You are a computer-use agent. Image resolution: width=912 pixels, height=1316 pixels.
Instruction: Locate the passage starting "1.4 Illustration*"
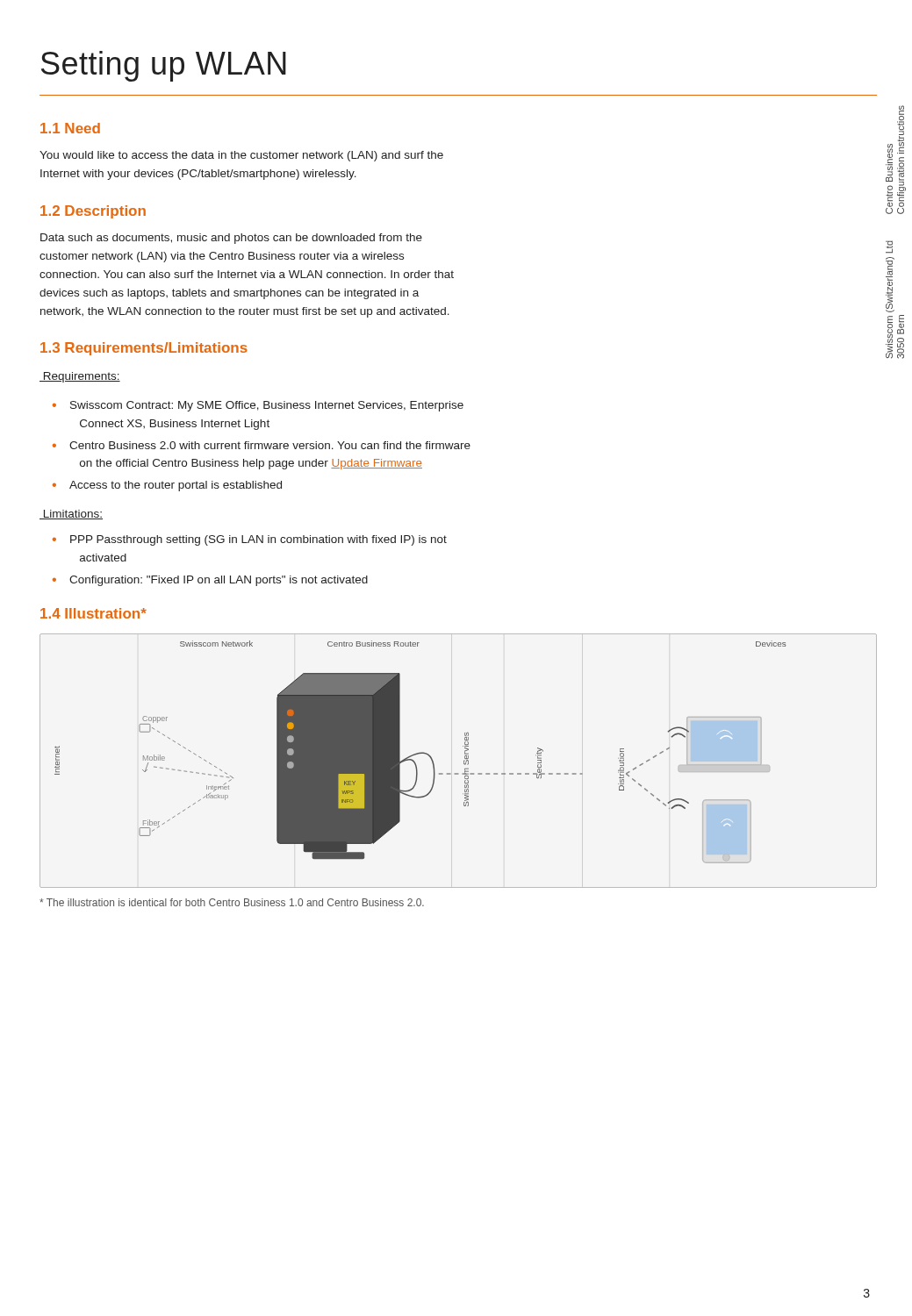click(93, 613)
